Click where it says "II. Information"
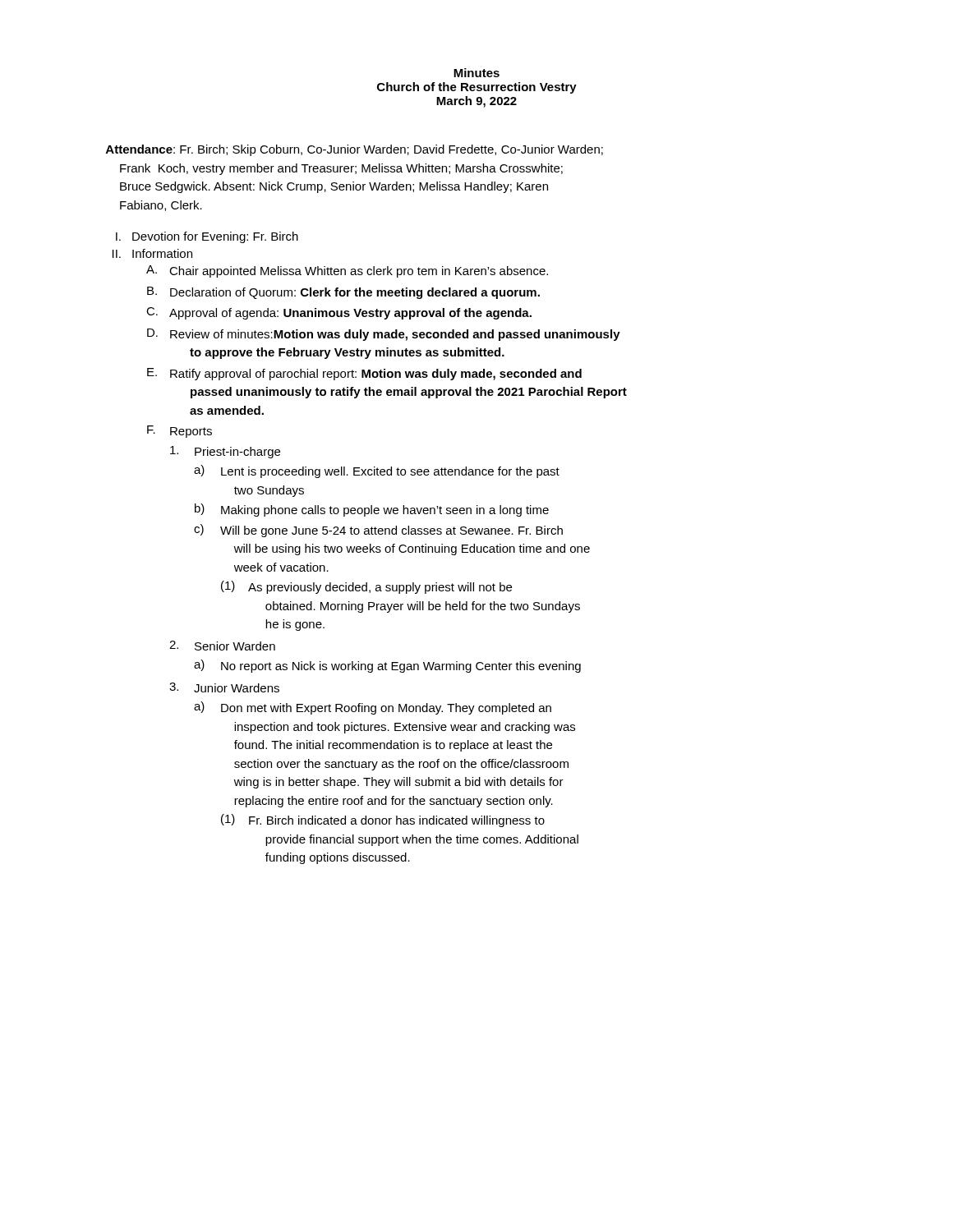 click(152, 253)
